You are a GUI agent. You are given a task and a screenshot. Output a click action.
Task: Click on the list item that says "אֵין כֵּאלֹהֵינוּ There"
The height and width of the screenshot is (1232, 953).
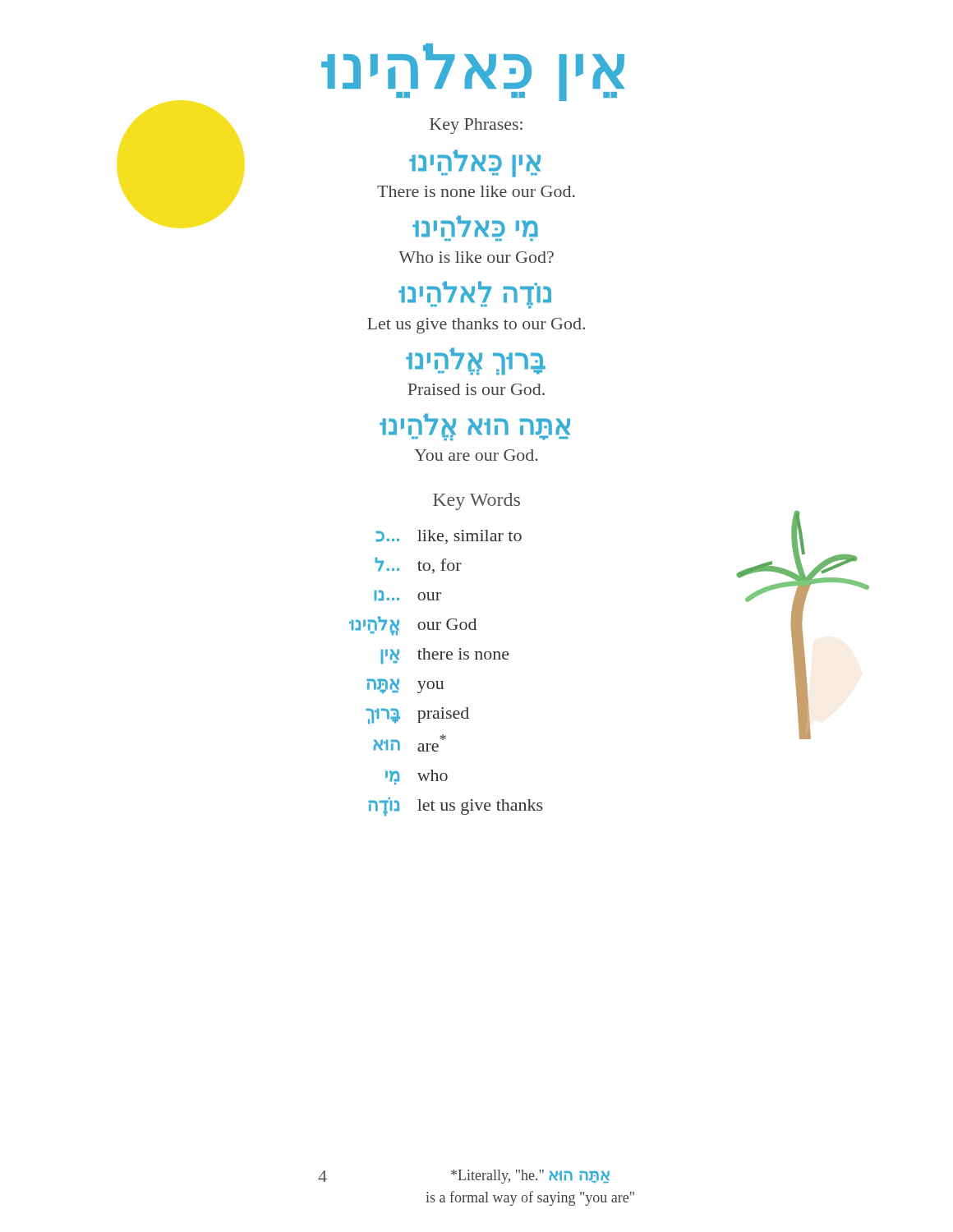[x=476, y=173]
